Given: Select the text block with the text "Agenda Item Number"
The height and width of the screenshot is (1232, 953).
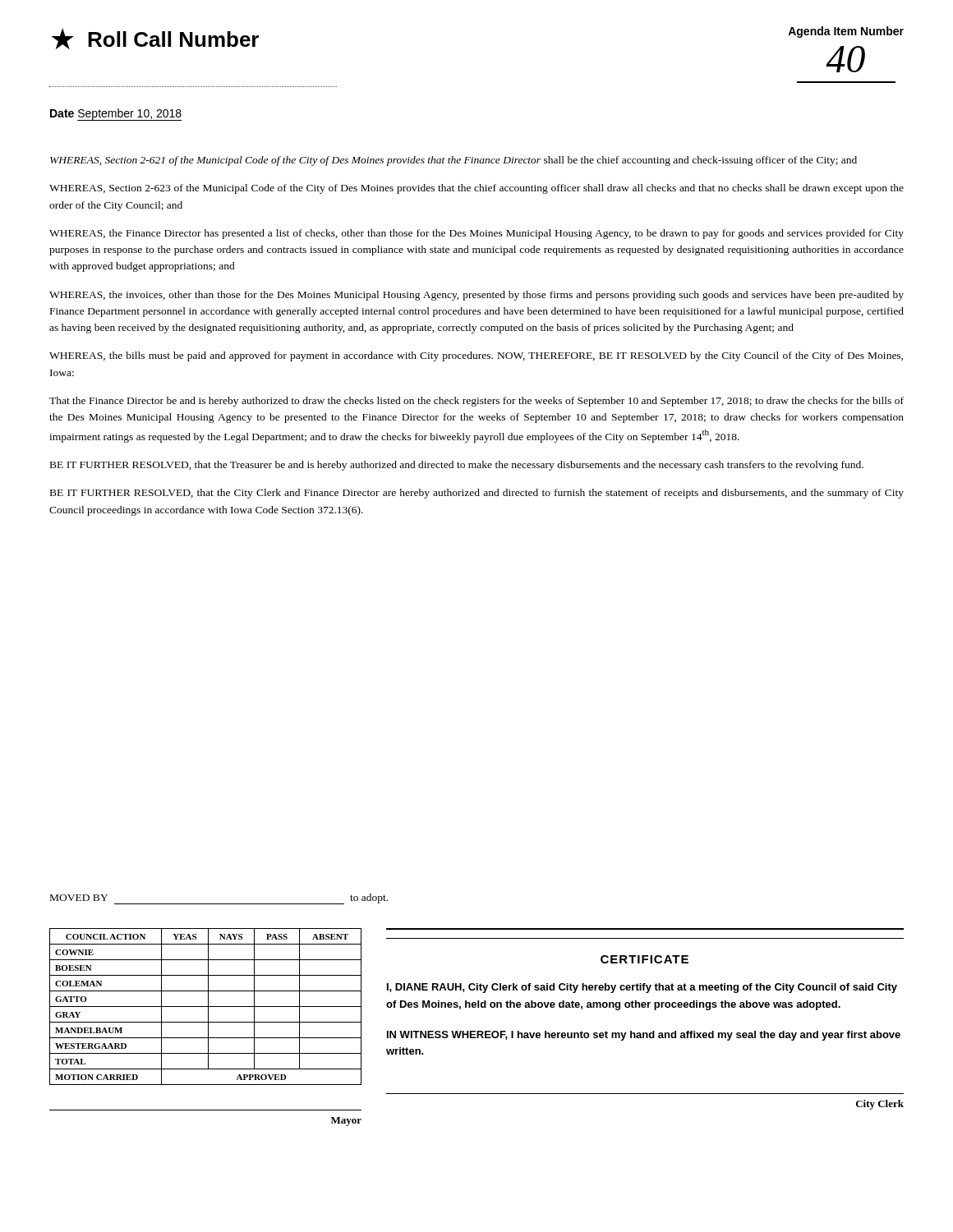Looking at the screenshot, I should click(x=846, y=54).
